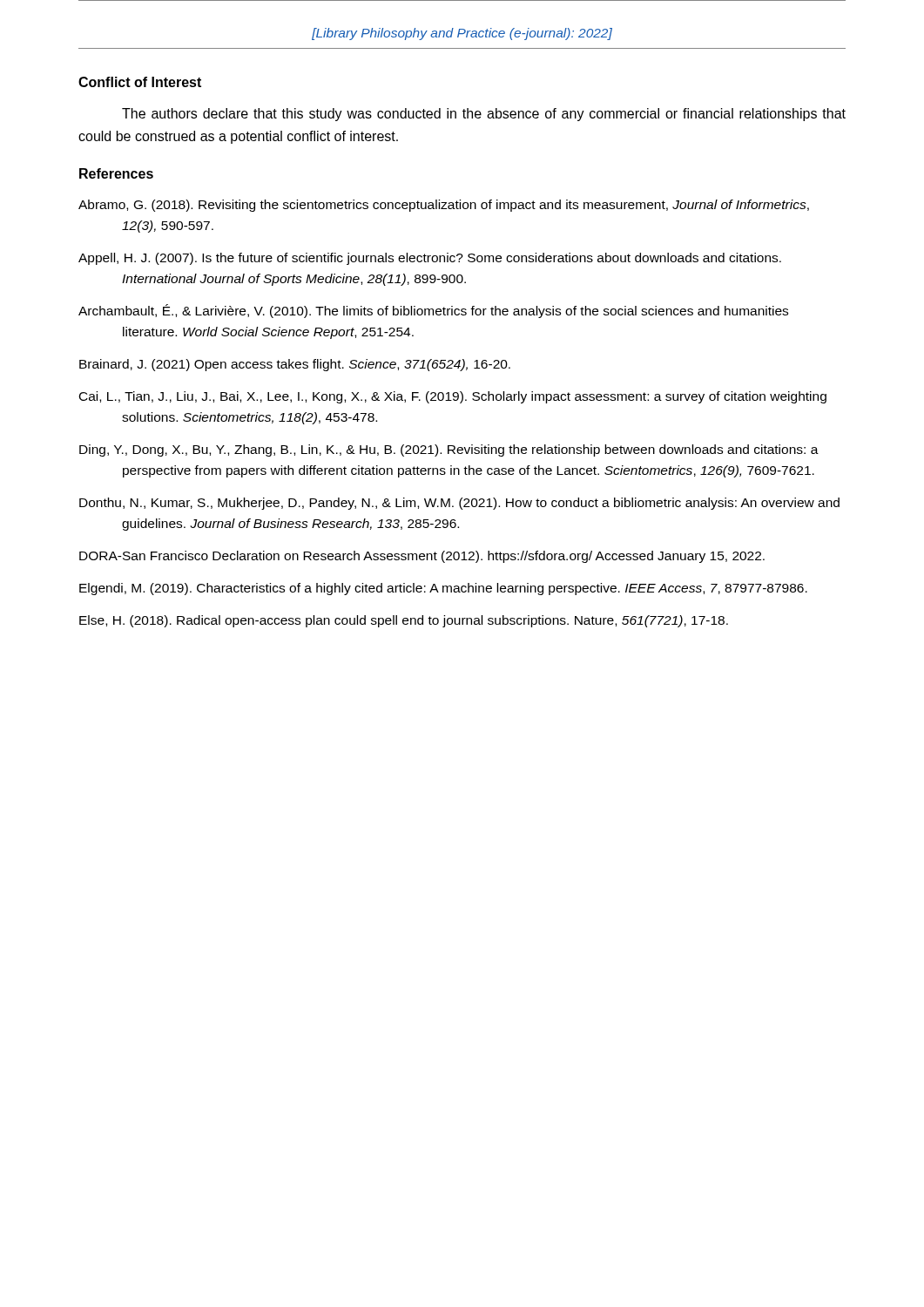Find the block on this page that starts "Brainard, J. (2021) Open"
Screen dimensions: 1307x924
point(295,364)
